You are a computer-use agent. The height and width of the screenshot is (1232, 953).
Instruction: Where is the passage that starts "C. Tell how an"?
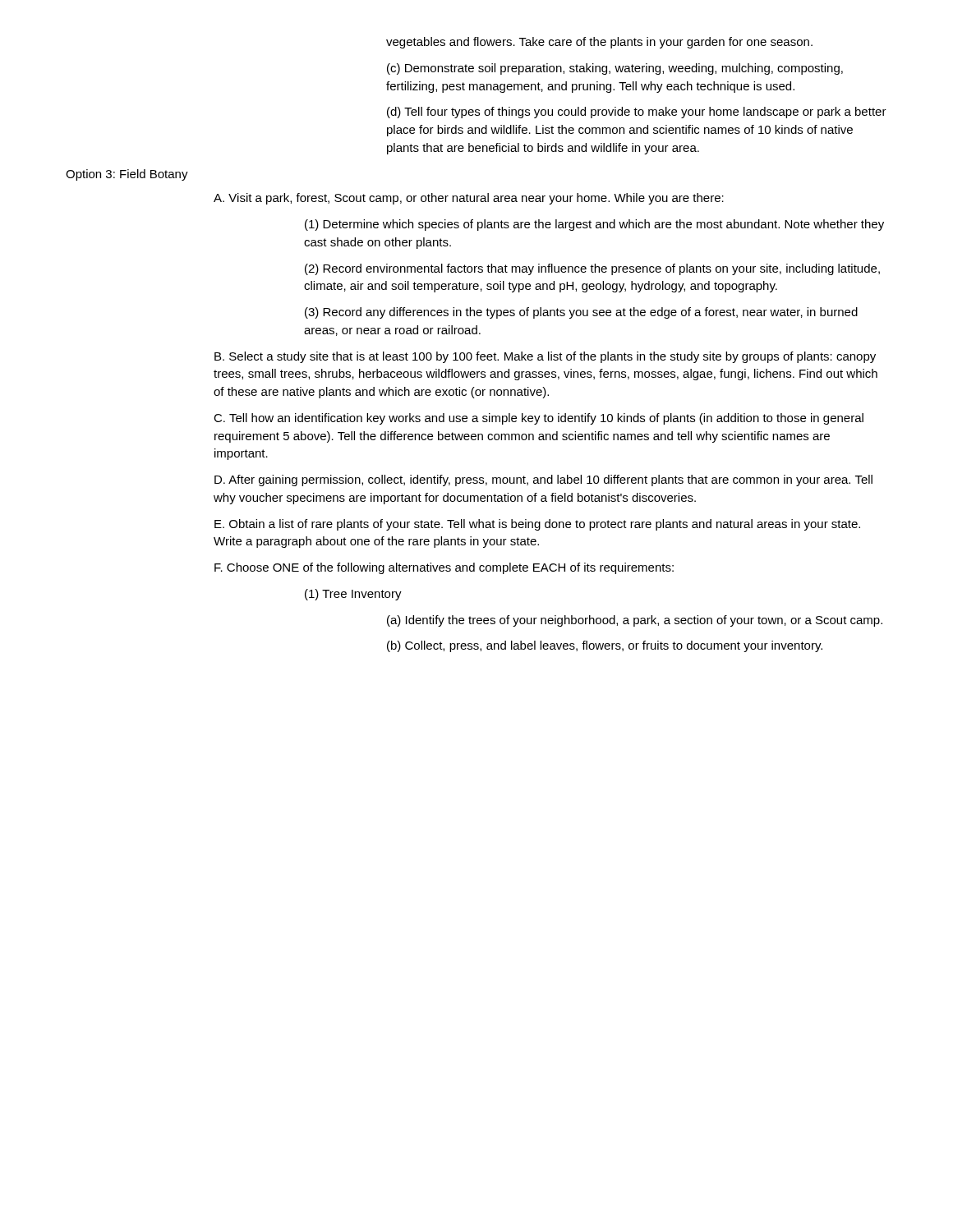pos(539,435)
